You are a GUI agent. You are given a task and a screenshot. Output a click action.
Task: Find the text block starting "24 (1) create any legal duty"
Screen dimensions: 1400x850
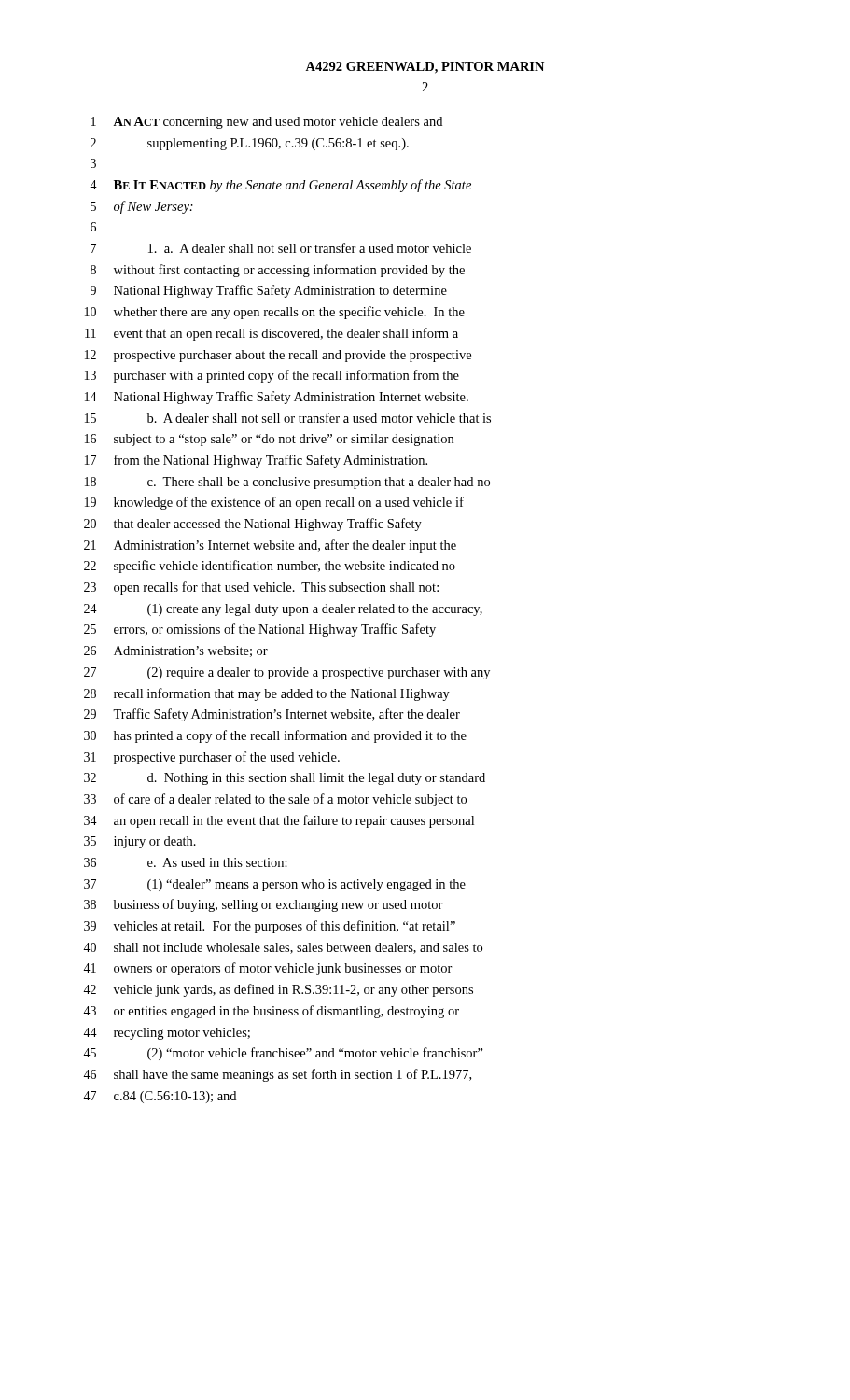(x=425, y=630)
